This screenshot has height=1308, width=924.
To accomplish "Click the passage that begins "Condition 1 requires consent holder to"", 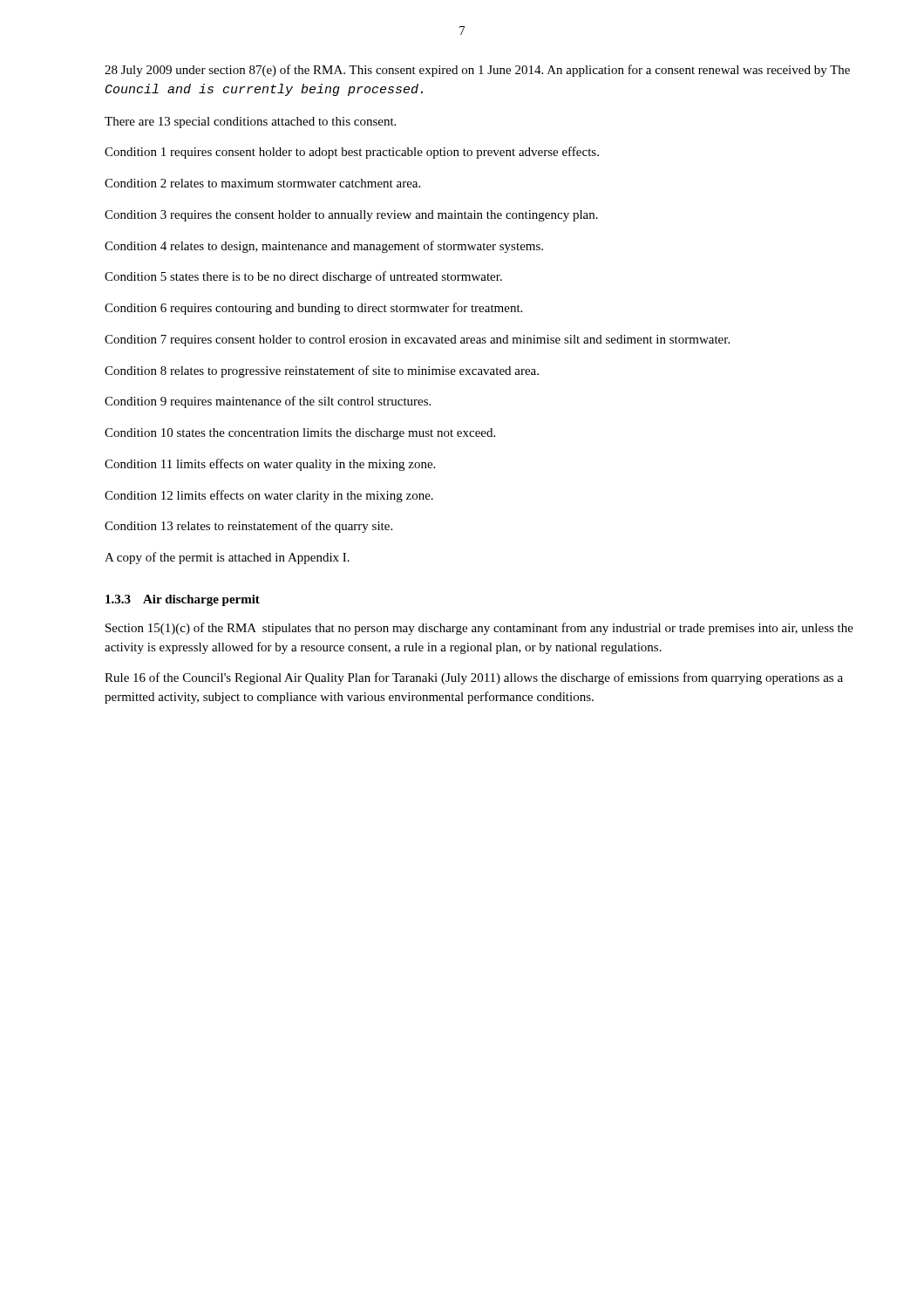I will tap(352, 152).
